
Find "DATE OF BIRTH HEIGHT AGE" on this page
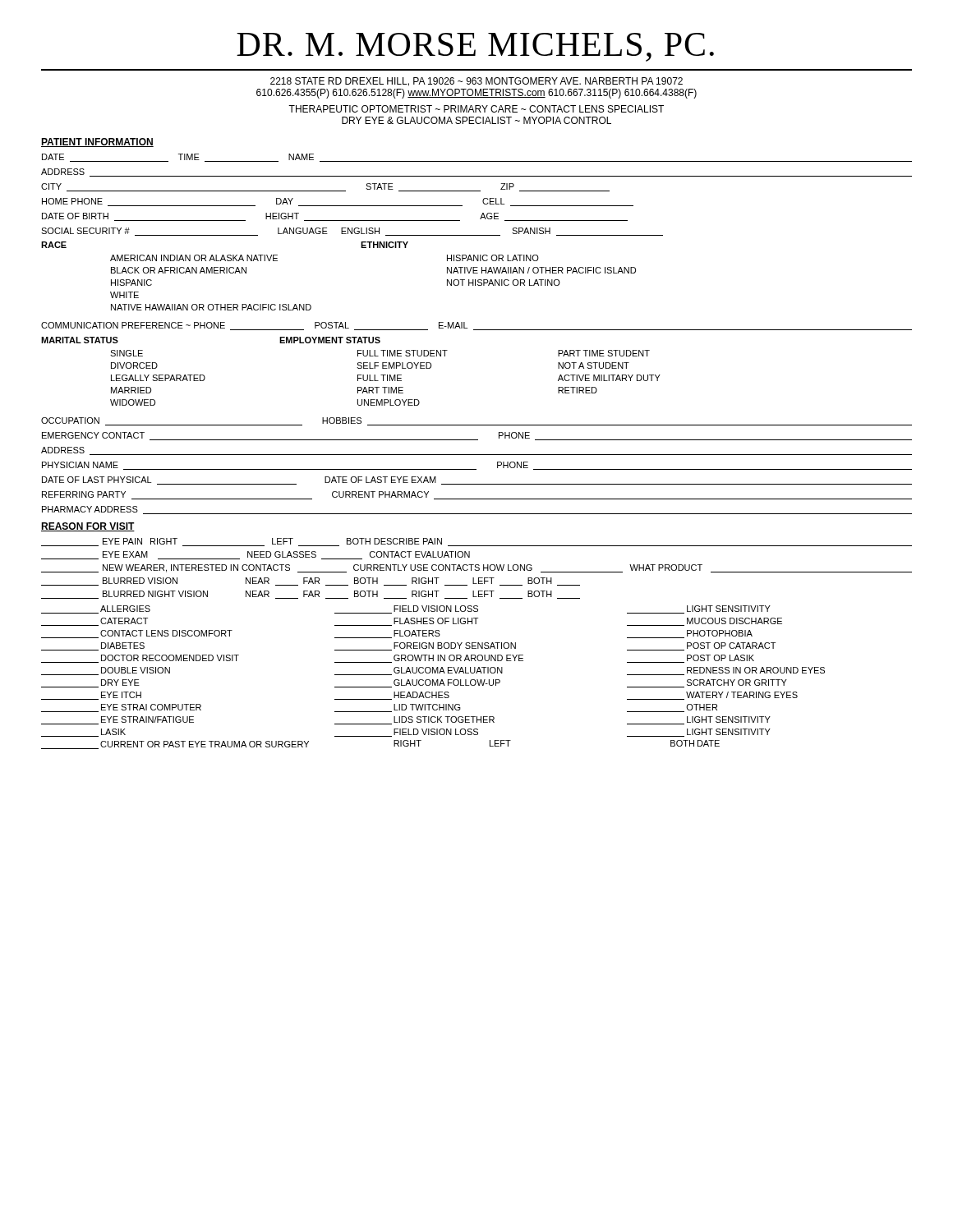334,216
